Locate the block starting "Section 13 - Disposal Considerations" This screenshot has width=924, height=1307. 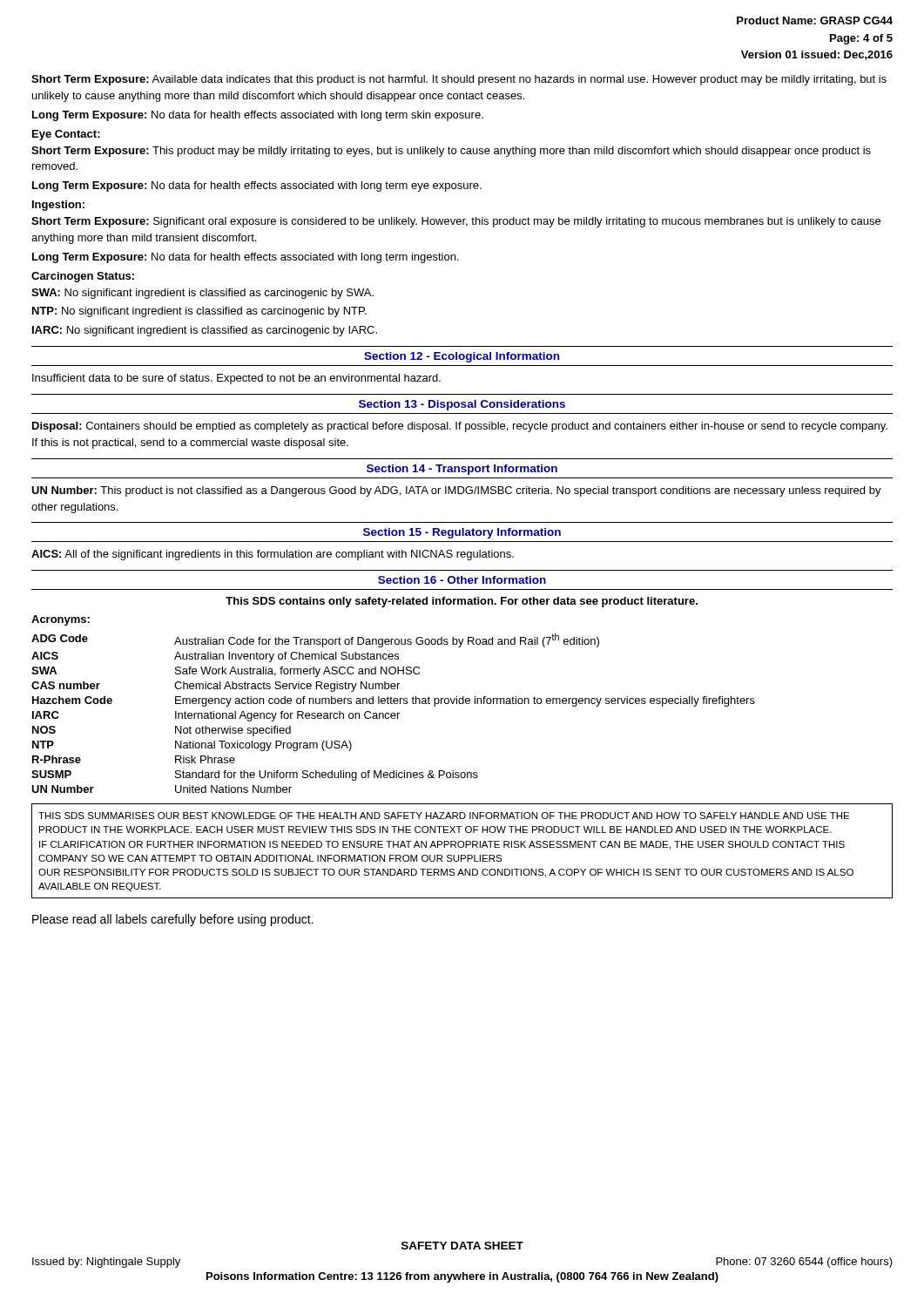462,404
